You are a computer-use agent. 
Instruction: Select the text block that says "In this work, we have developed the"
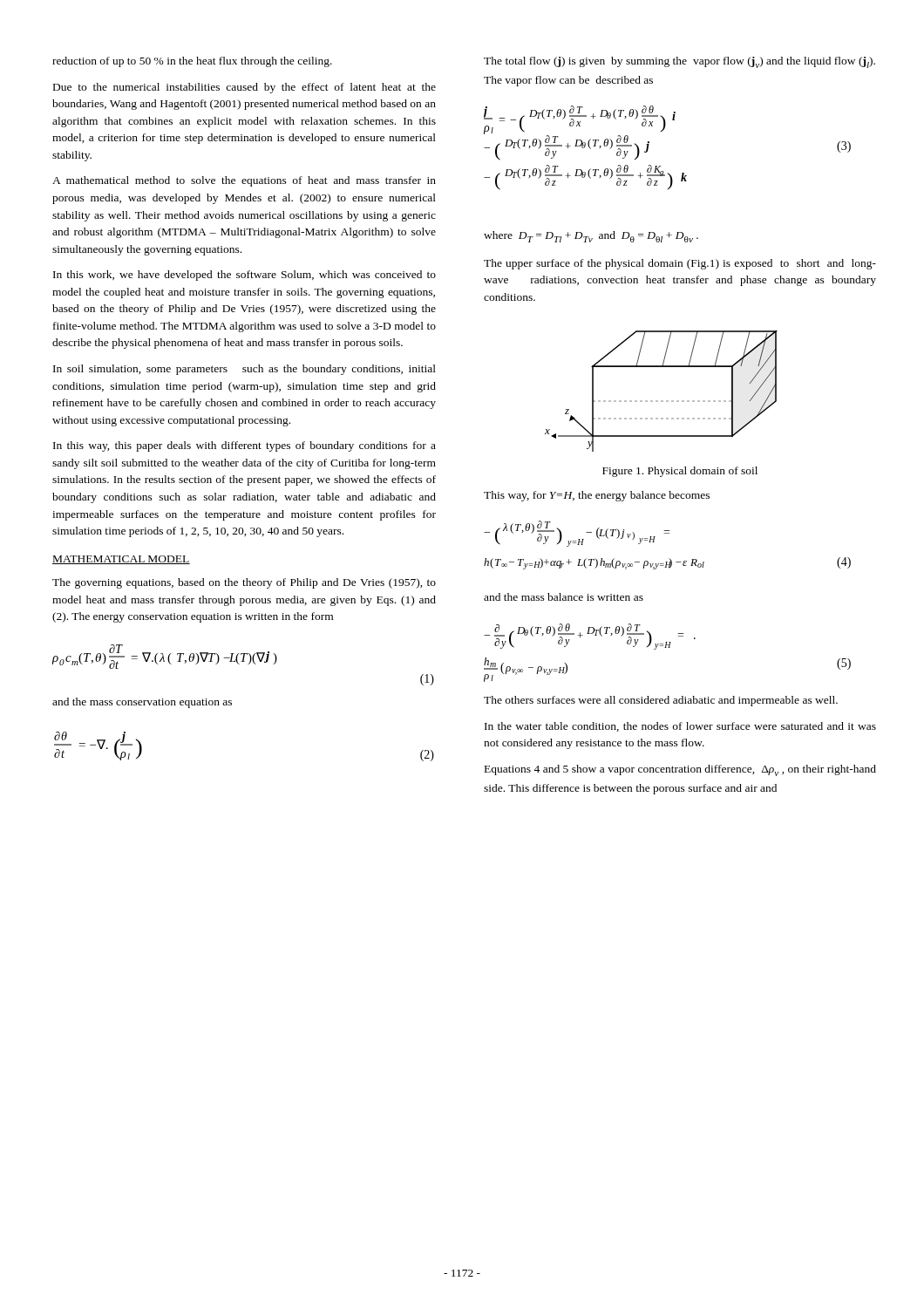point(244,309)
